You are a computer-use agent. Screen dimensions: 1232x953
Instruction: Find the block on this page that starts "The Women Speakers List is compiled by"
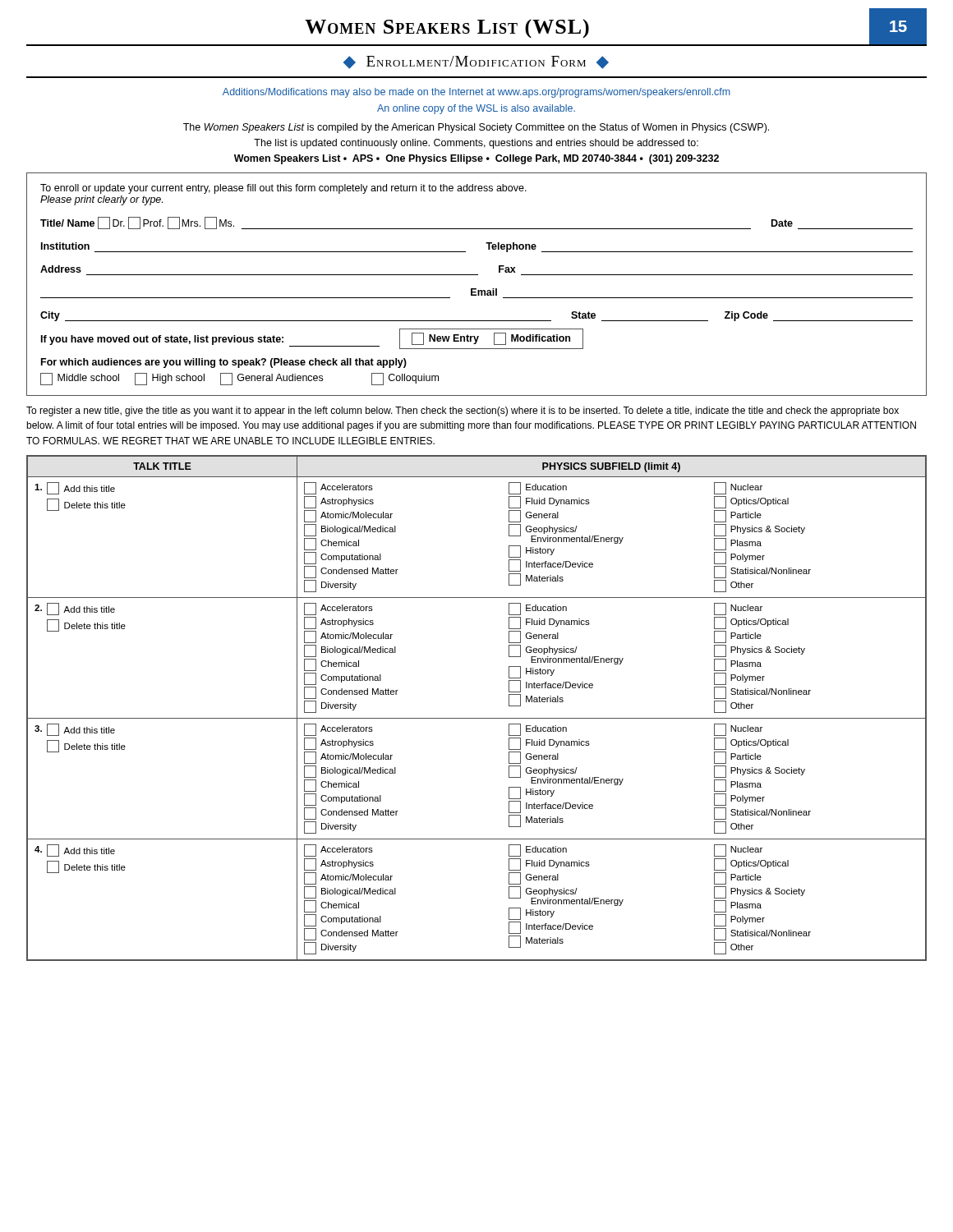click(x=476, y=143)
